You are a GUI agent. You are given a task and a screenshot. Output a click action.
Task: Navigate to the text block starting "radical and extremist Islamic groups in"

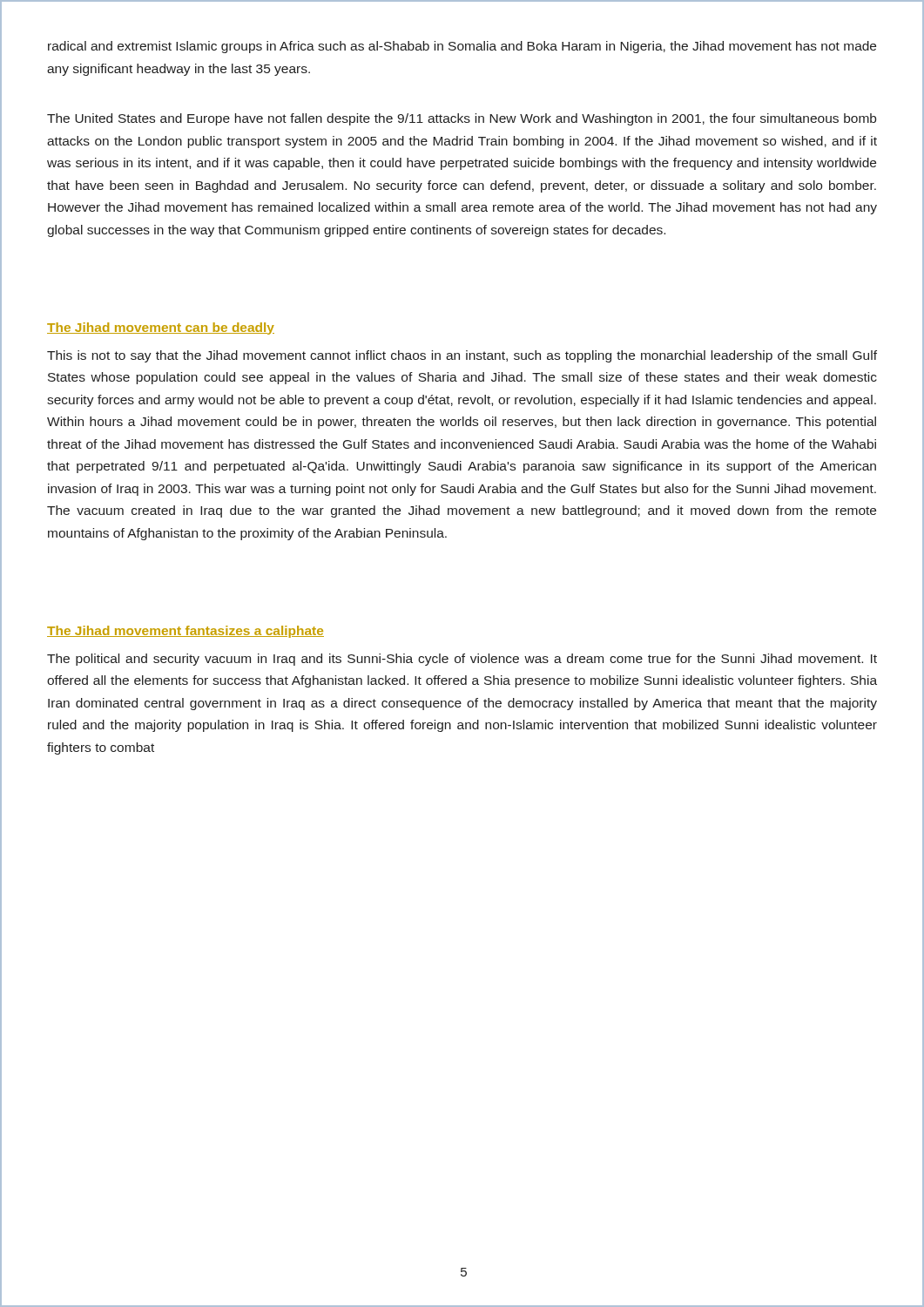coord(462,57)
